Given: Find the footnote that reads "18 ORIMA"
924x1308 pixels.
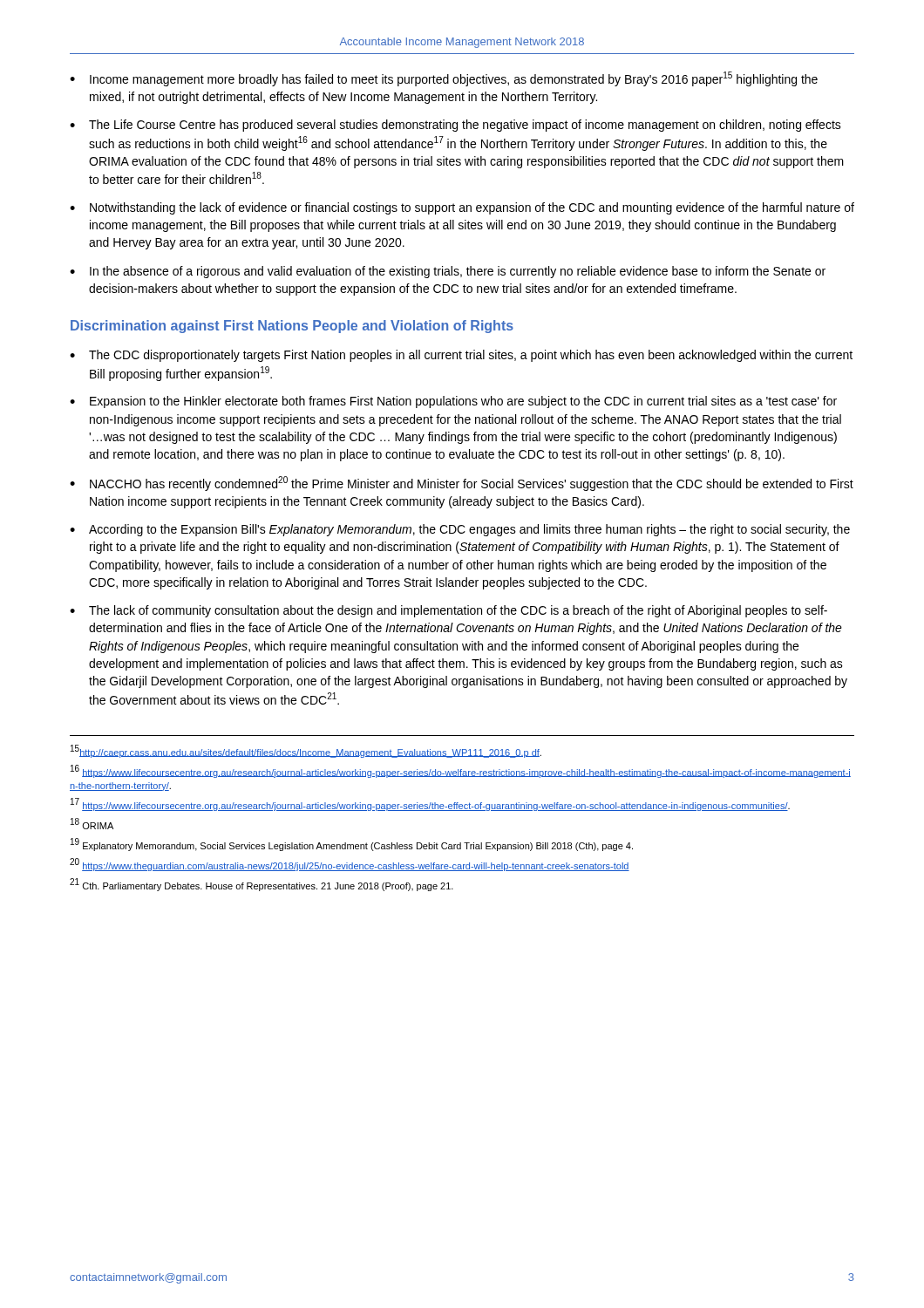Looking at the screenshot, I should [x=92, y=824].
